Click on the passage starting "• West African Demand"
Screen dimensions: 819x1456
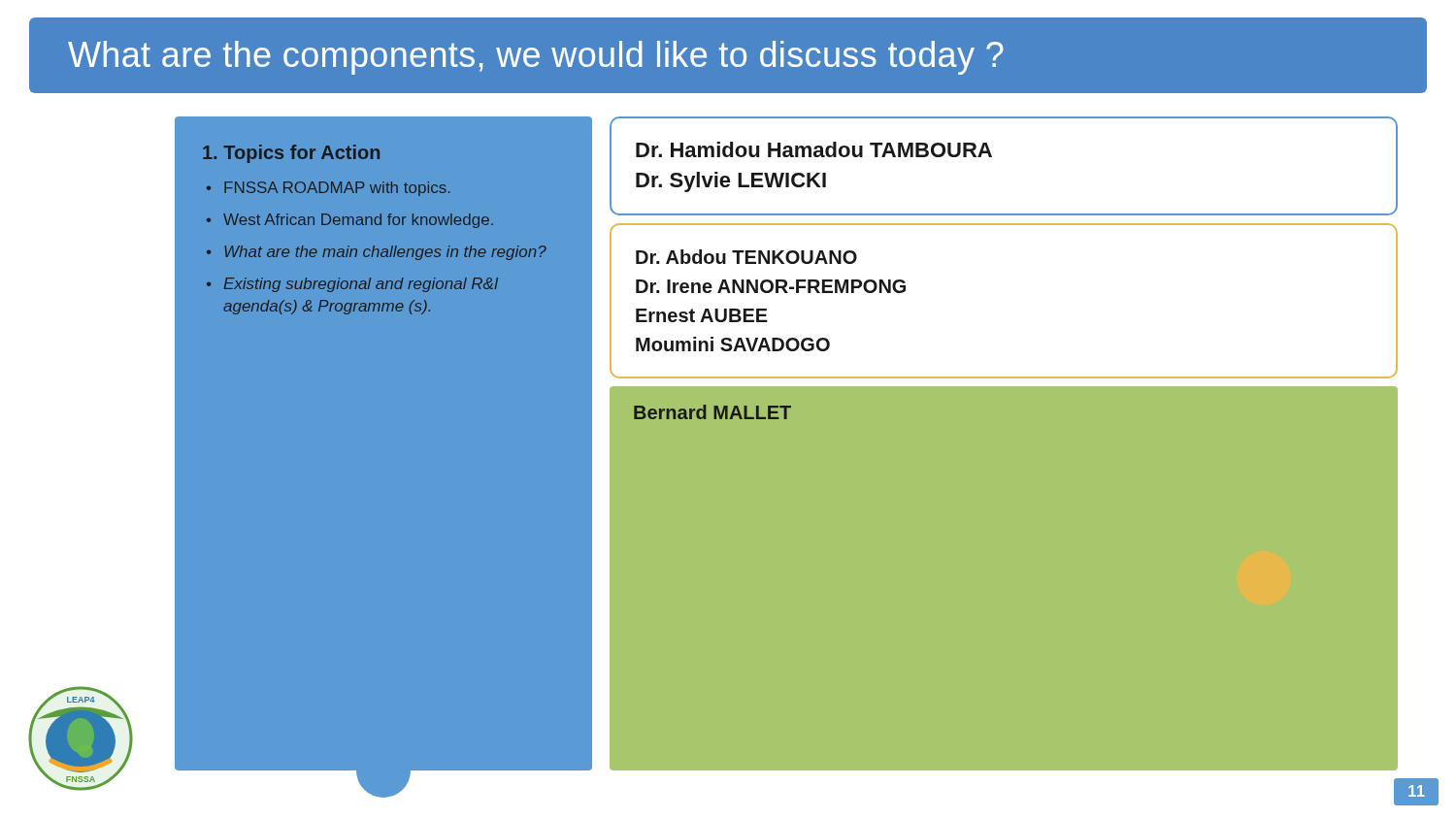pos(350,221)
